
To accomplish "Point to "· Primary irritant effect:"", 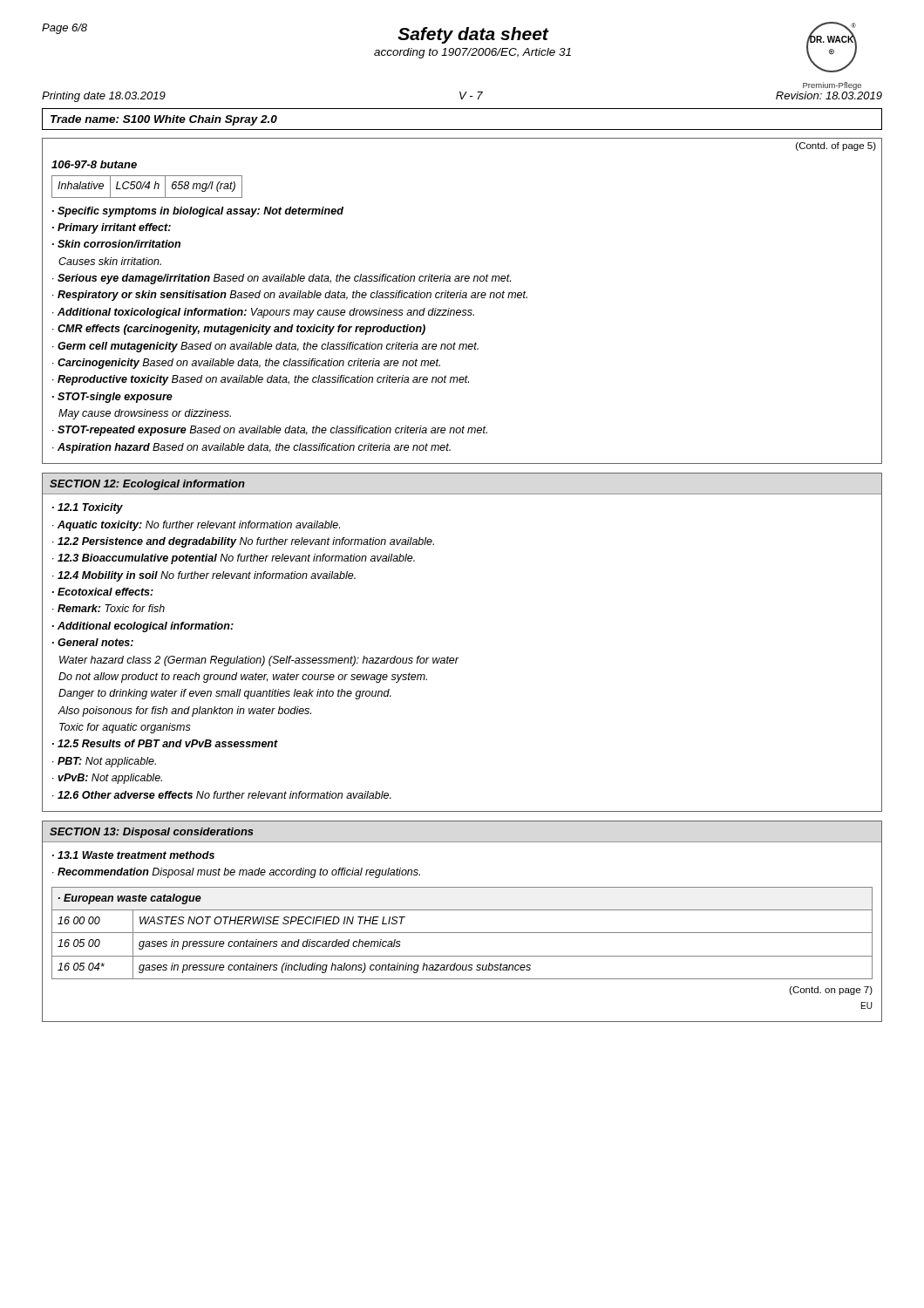I will 111,228.
